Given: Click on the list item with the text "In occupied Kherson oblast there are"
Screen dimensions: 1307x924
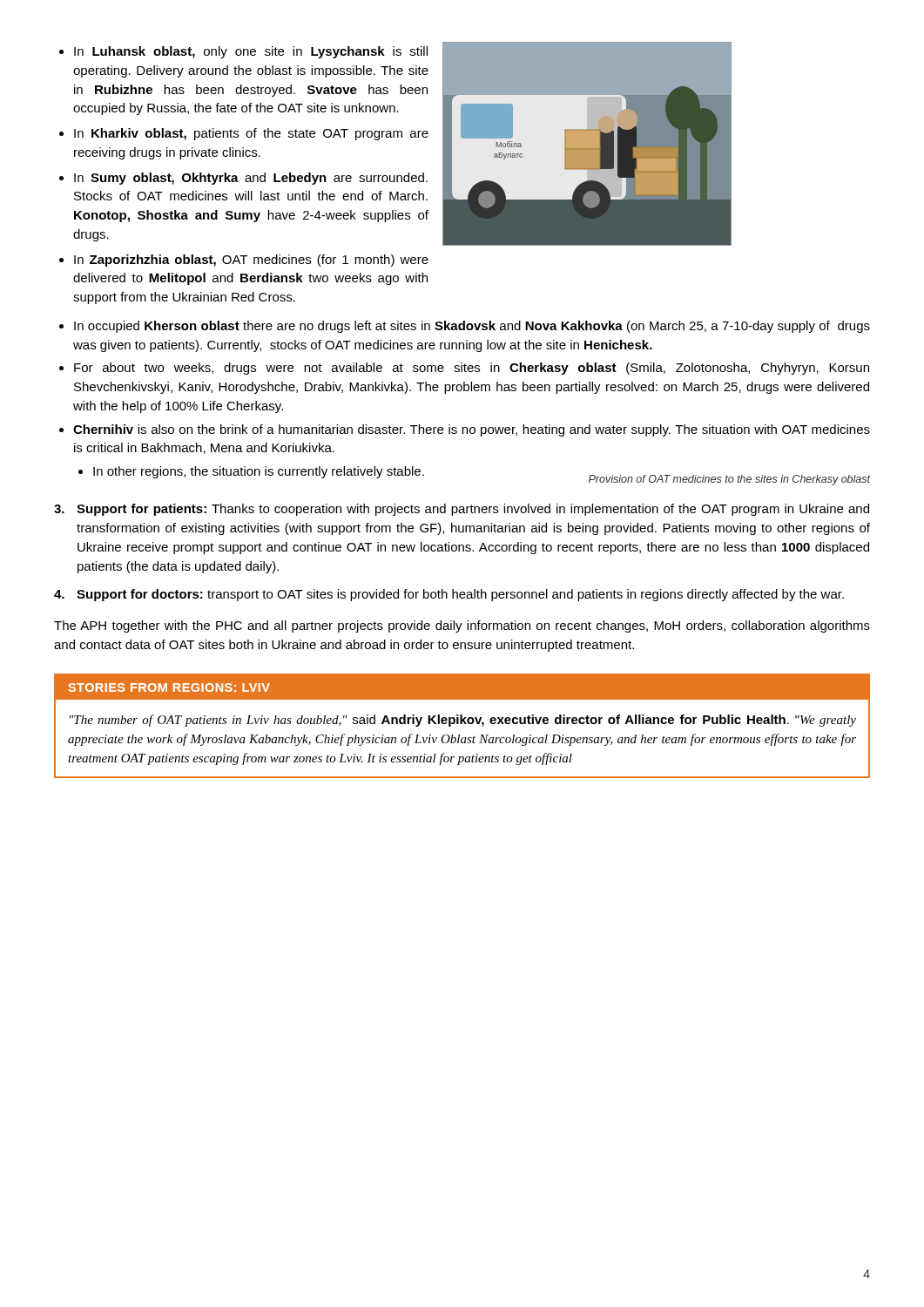Looking at the screenshot, I should tap(472, 335).
